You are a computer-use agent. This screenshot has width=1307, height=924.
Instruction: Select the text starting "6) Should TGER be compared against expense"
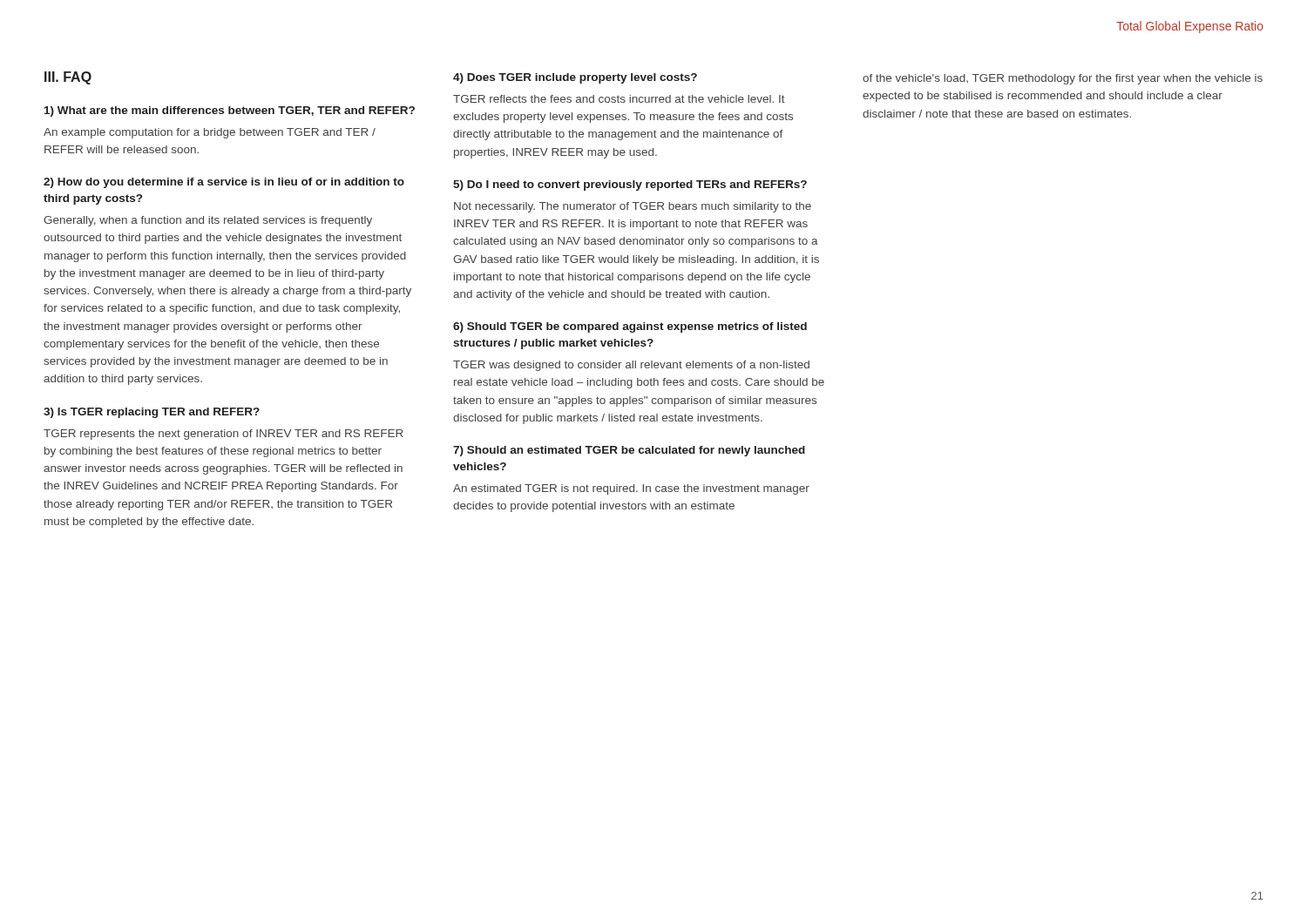point(640,373)
